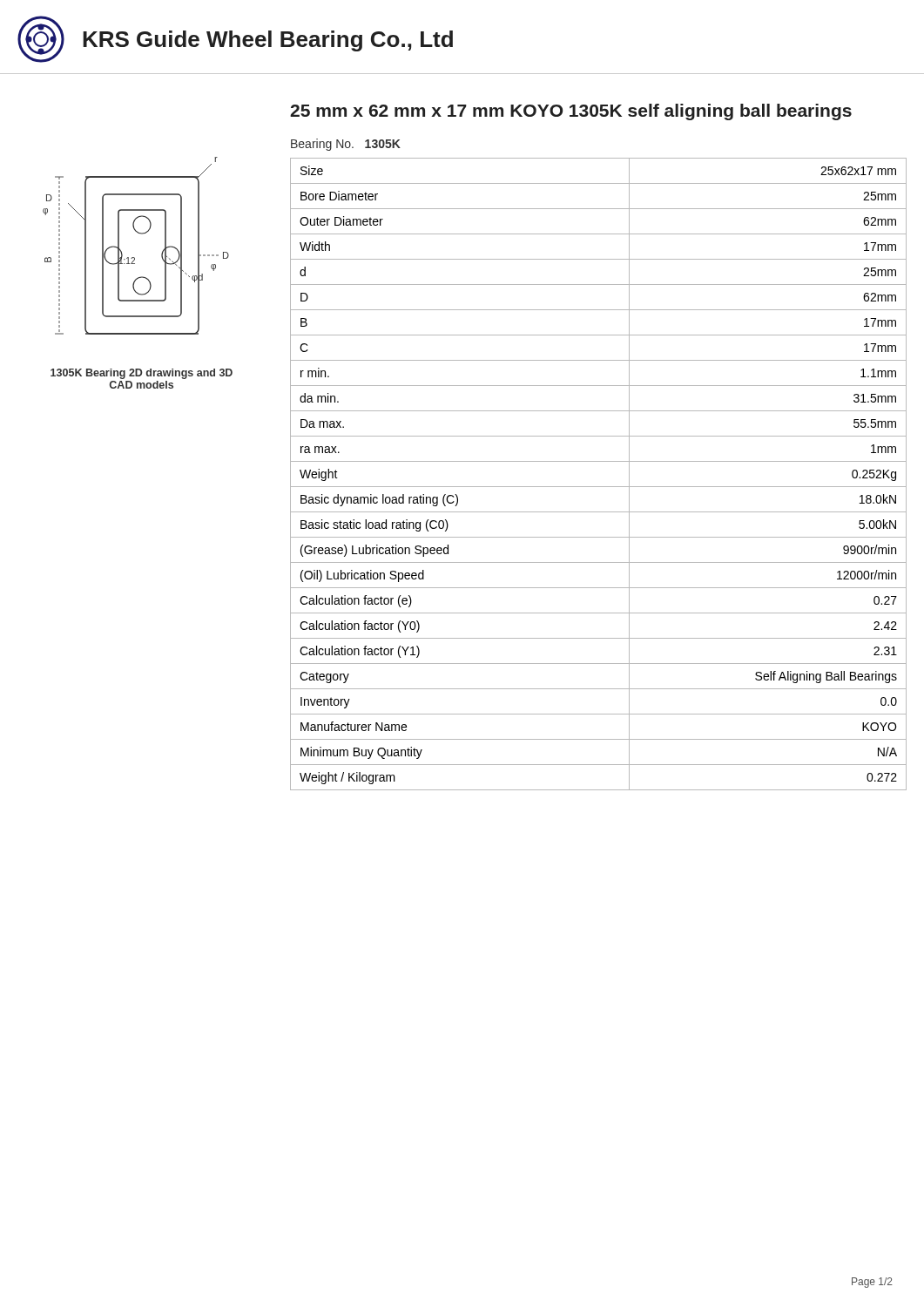Click on the table containing "Weight / Kilogram"
The height and width of the screenshot is (1307, 924).
pyautogui.click(x=598, y=474)
